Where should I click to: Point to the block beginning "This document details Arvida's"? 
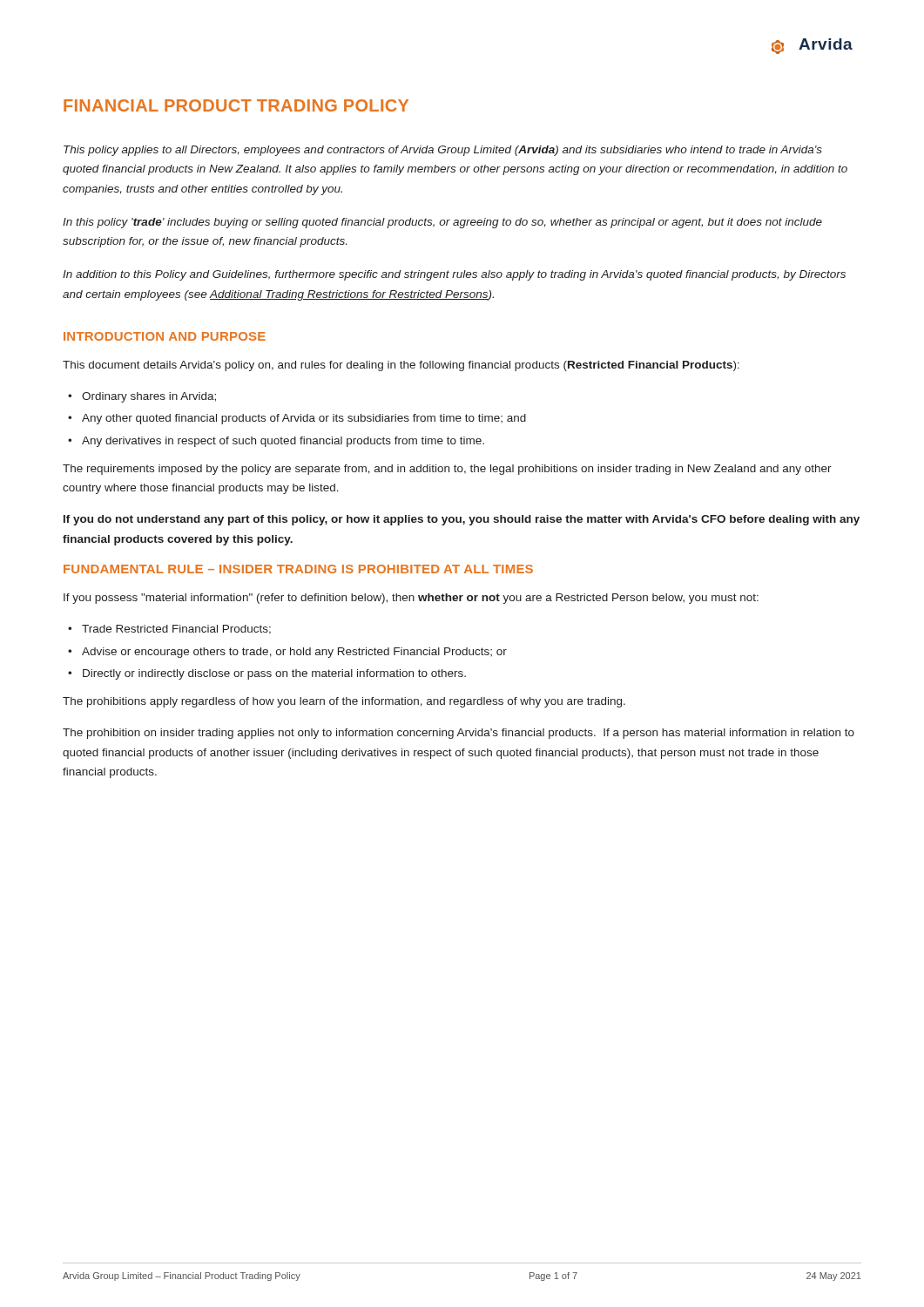coord(401,365)
